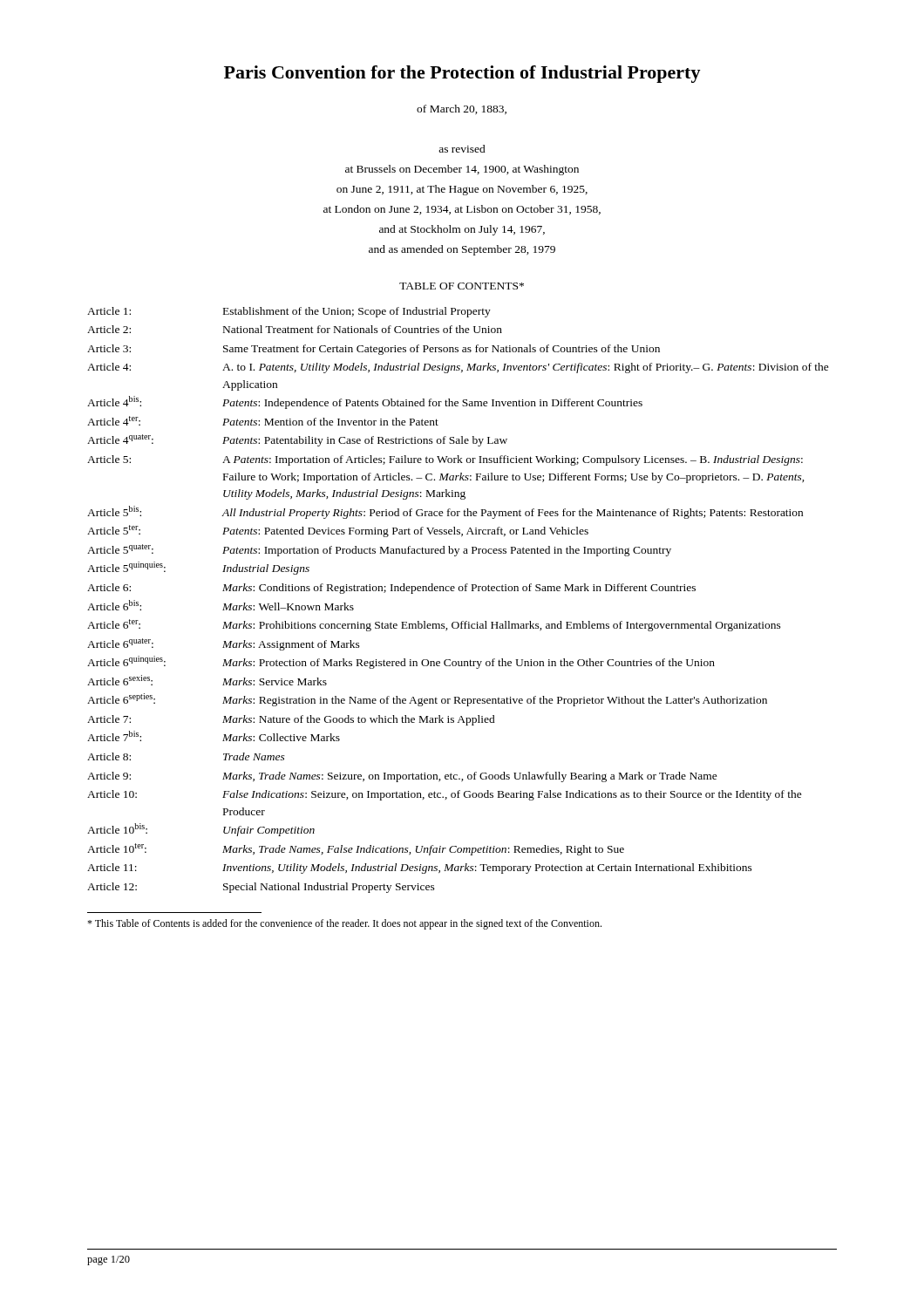Click on the table containing "Article 5 bis"

point(462,599)
